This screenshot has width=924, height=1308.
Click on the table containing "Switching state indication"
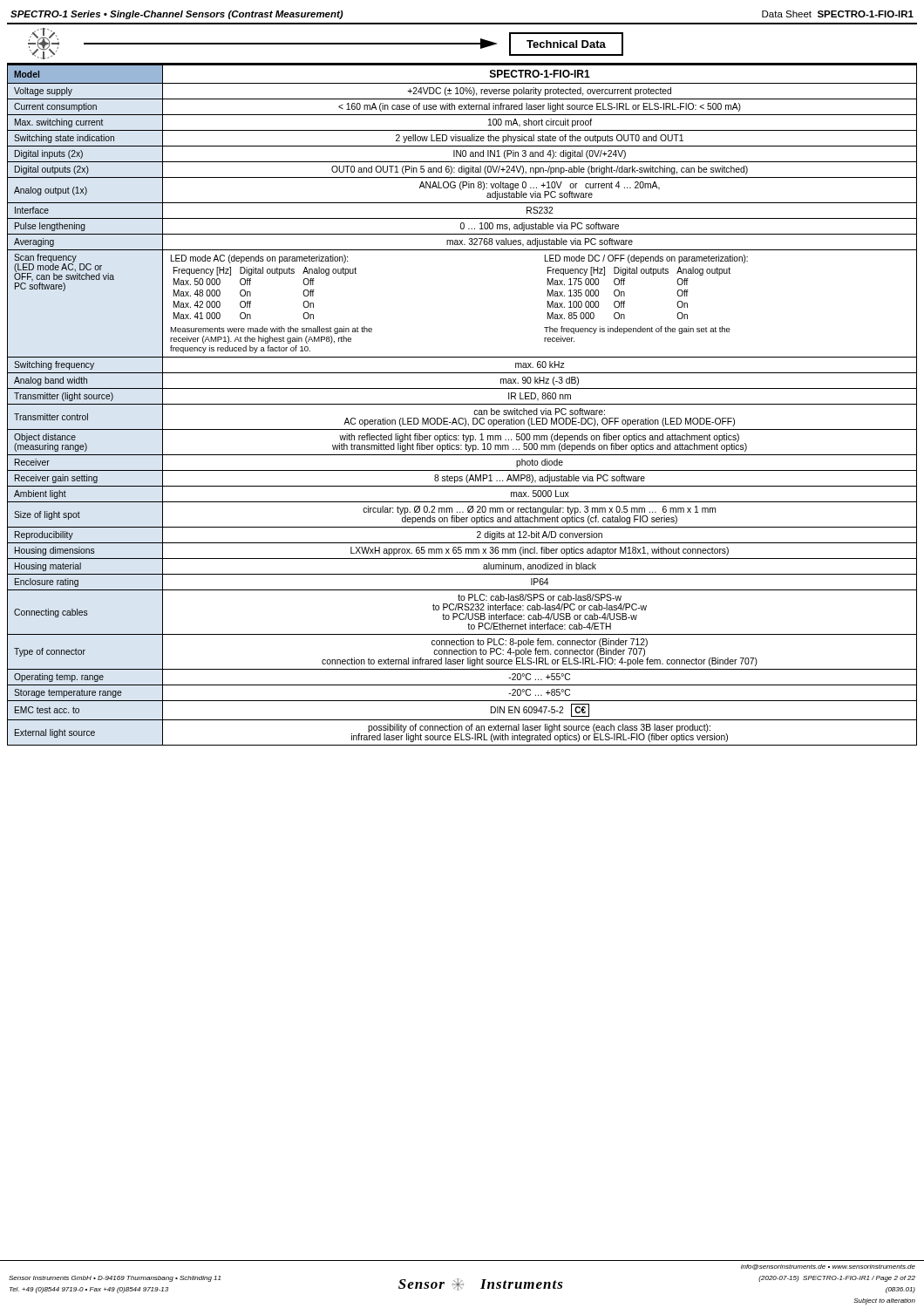(x=462, y=662)
